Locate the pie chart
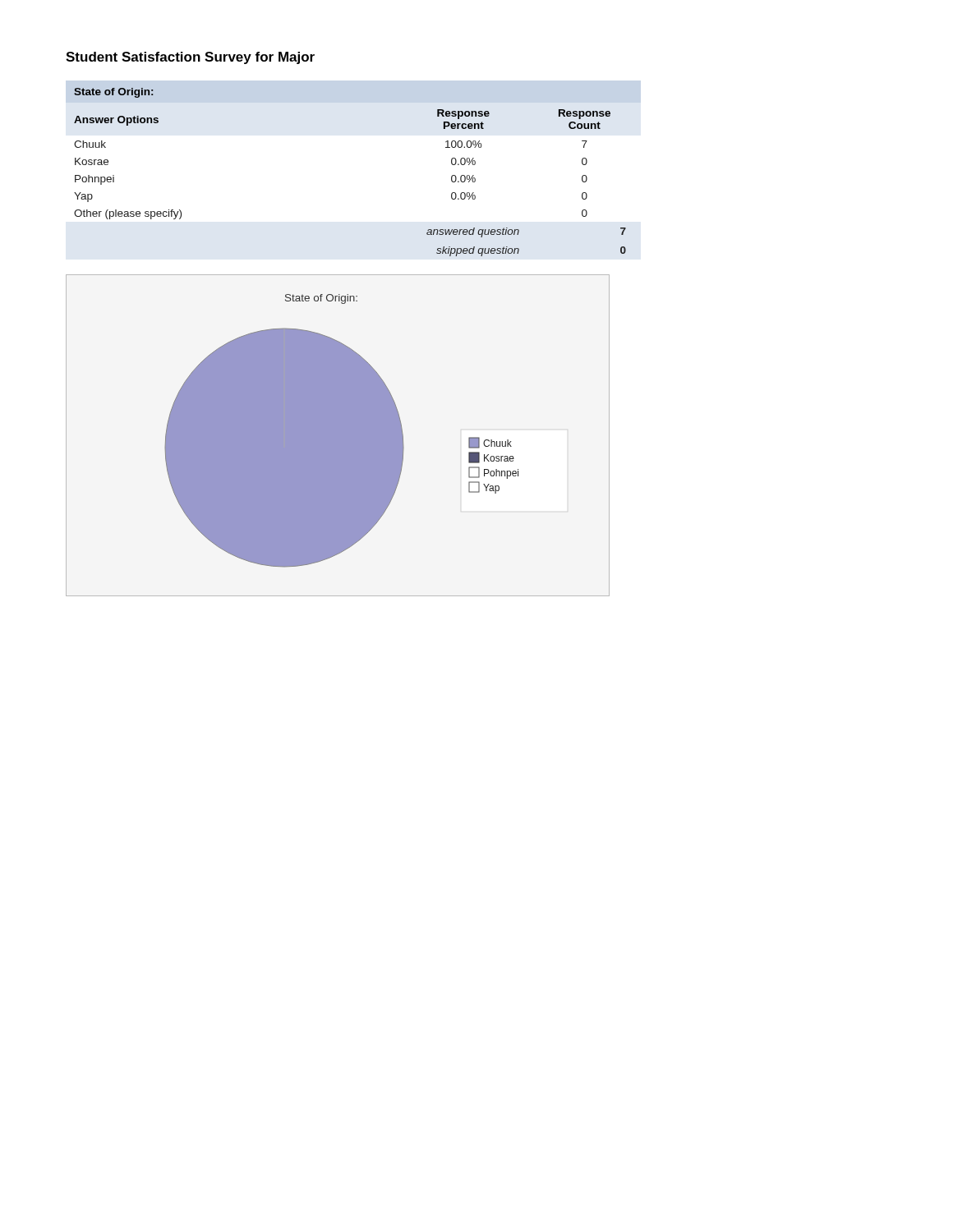Viewport: 953px width, 1232px height. point(338,435)
